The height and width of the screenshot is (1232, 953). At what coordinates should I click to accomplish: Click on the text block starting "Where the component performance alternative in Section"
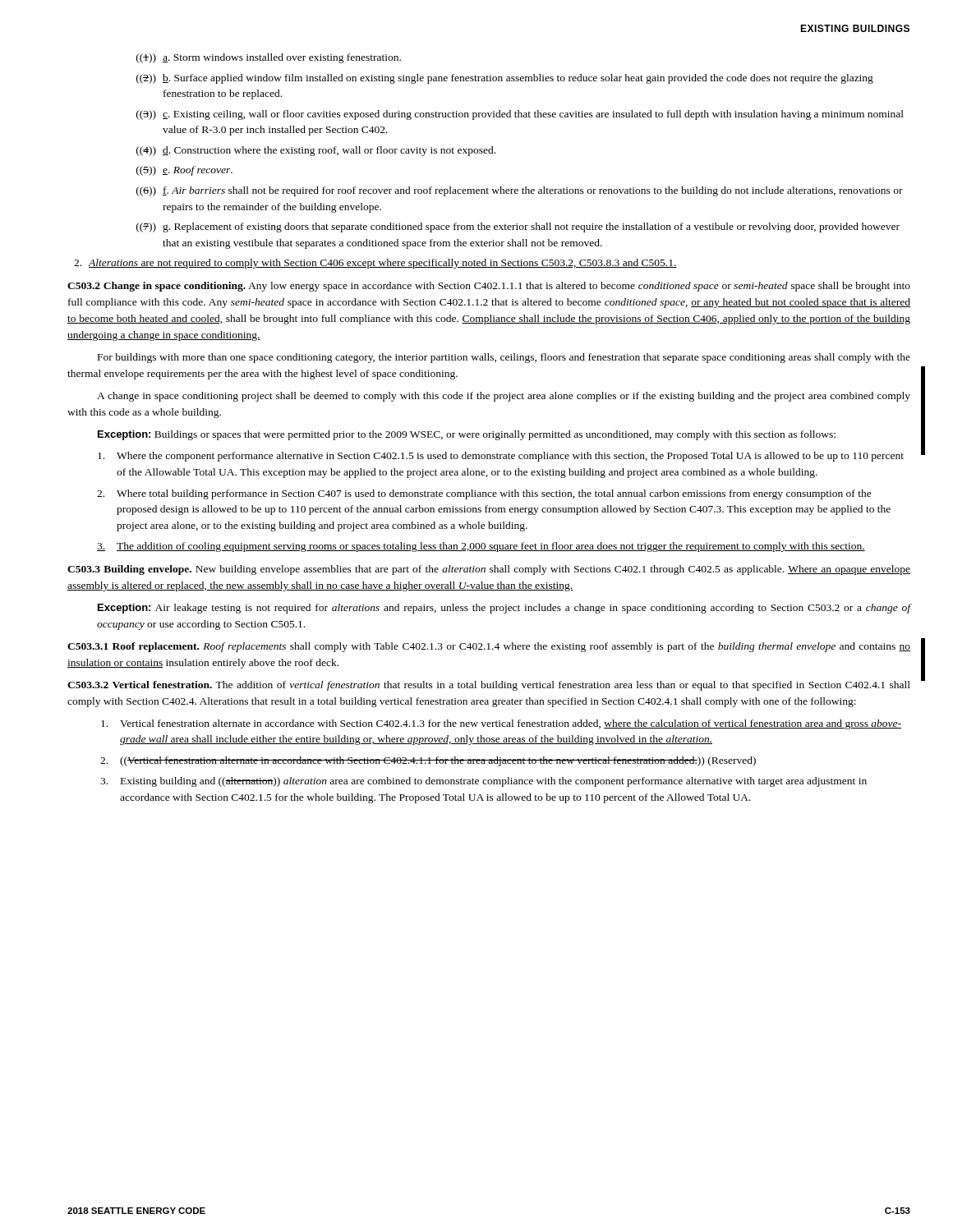pos(504,464)
